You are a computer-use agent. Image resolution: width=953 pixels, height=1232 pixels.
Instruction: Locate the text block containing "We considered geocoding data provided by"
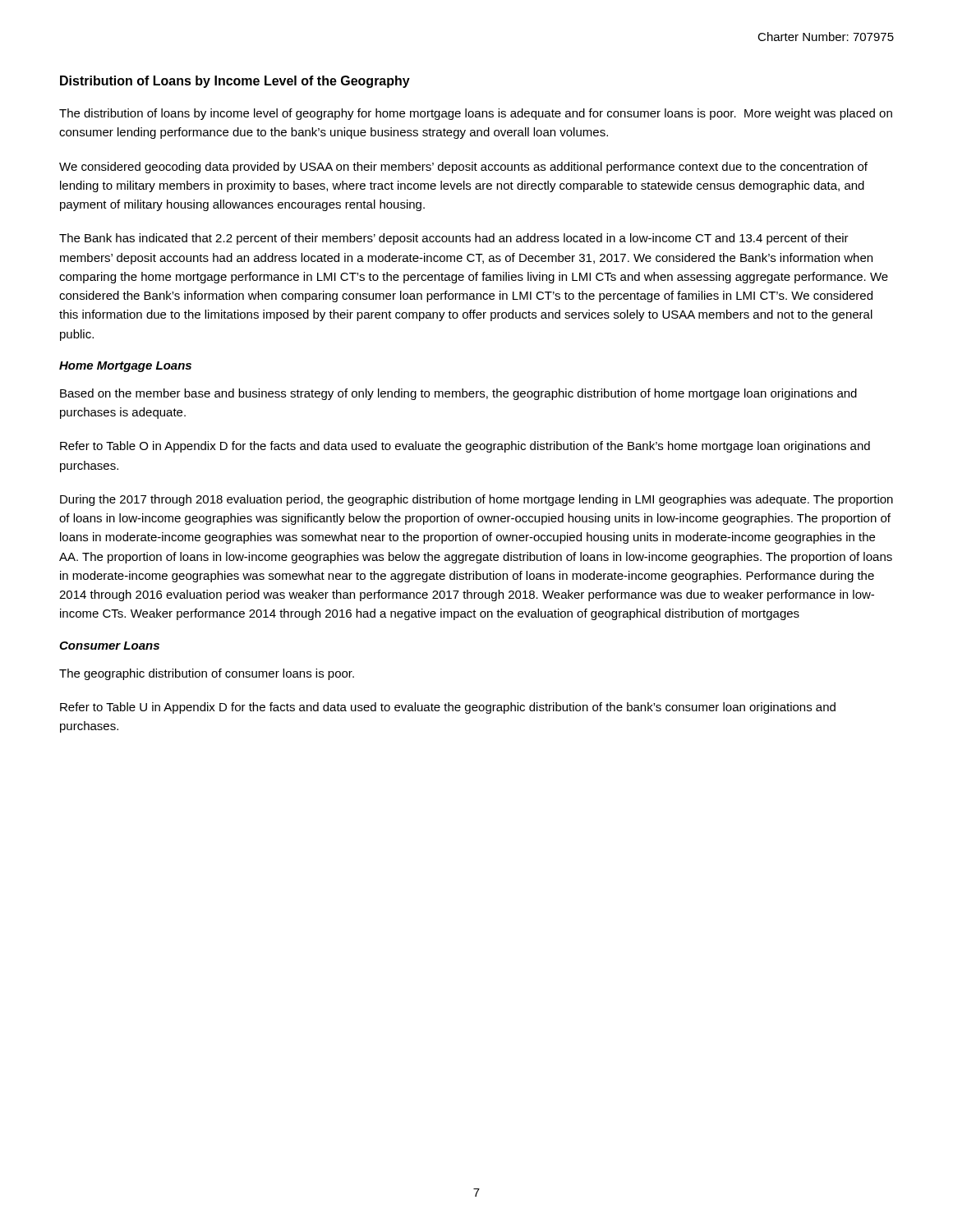click(x=463, y=185)
